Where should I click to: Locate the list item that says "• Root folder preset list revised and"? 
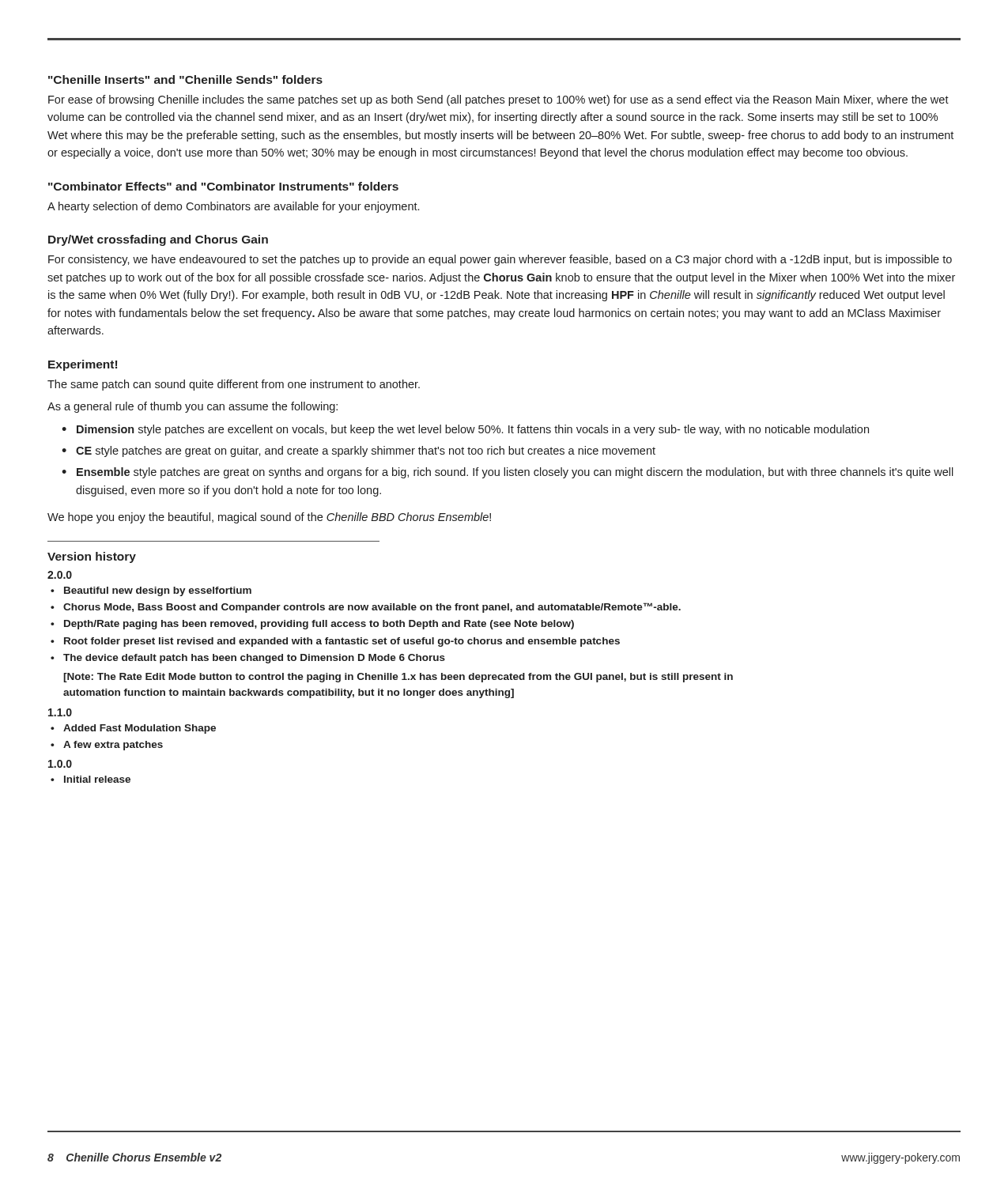click(335, 641)
